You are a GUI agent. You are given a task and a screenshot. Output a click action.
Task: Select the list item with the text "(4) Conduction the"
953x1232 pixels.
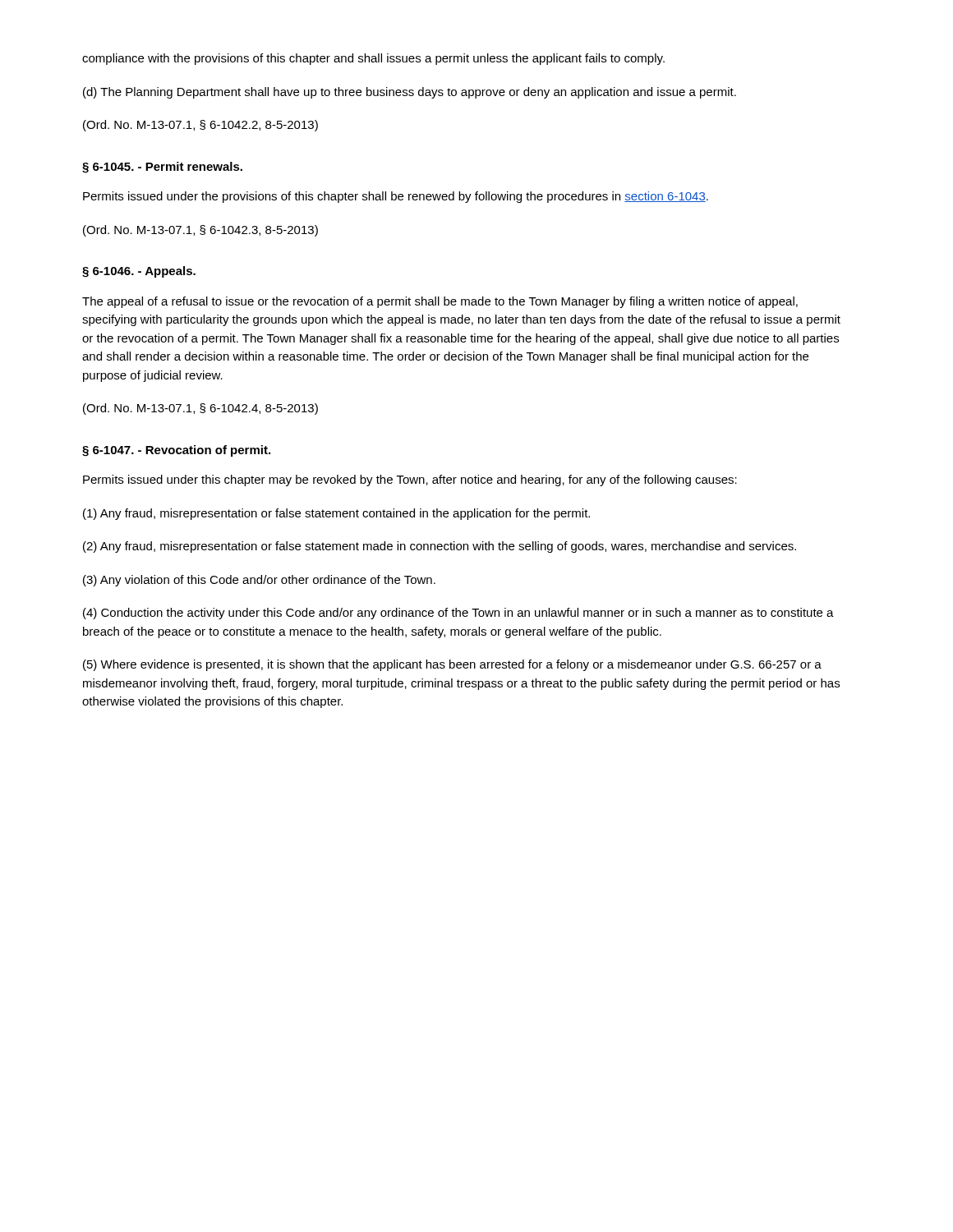tap(458, 622)
